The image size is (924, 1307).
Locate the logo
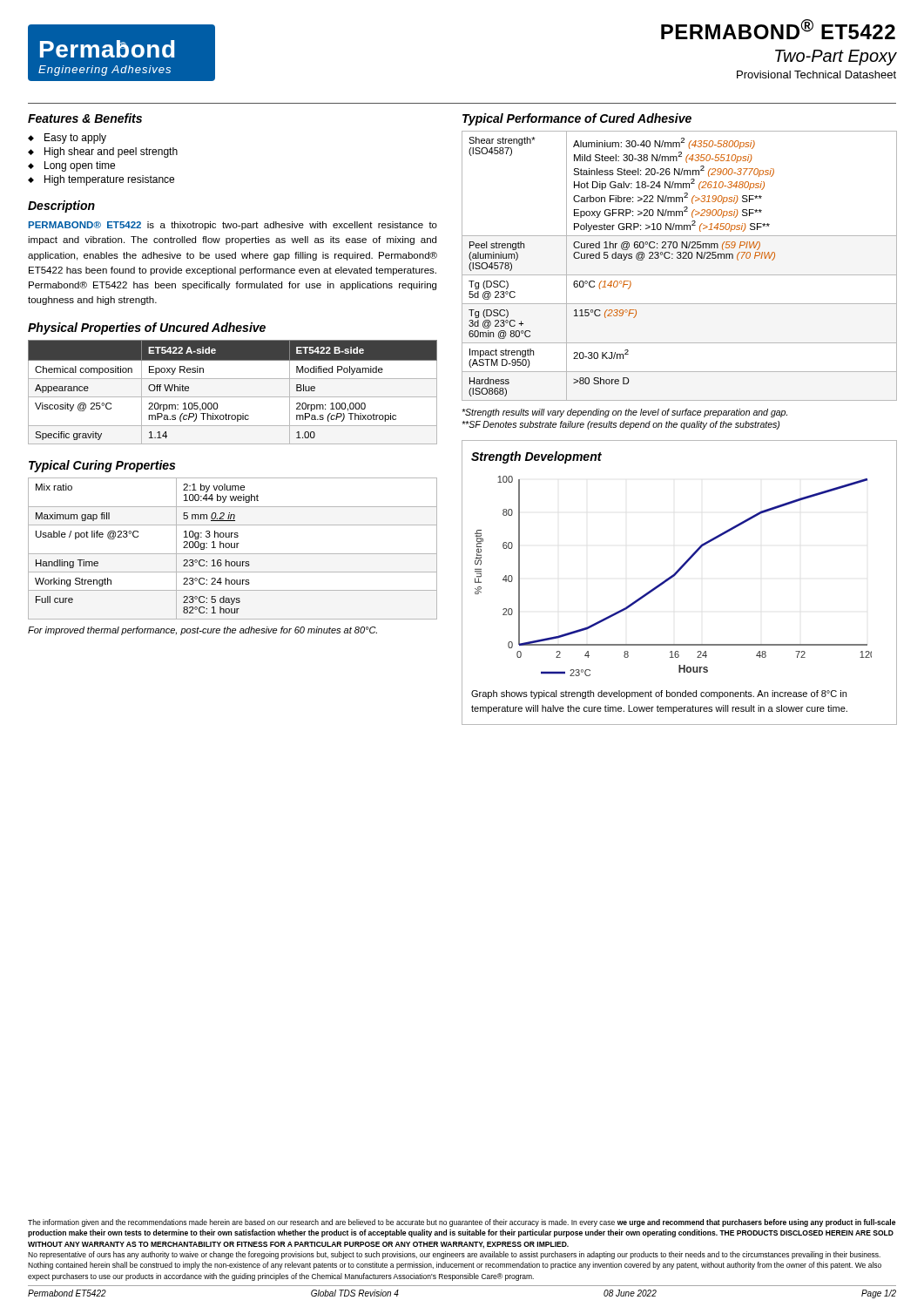(124, 55)
